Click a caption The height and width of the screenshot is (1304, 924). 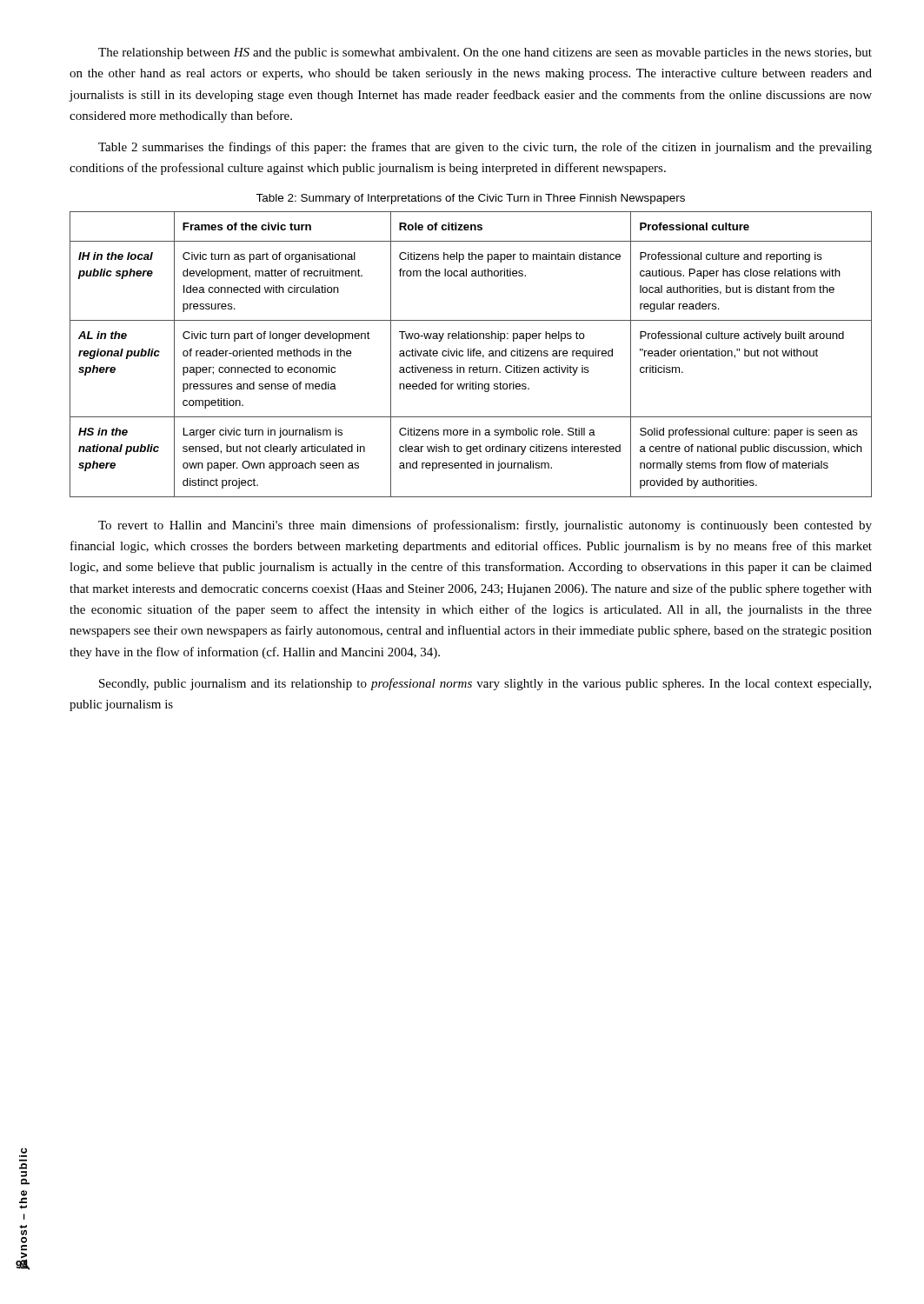pyautogui.click(x=471, y=198)
